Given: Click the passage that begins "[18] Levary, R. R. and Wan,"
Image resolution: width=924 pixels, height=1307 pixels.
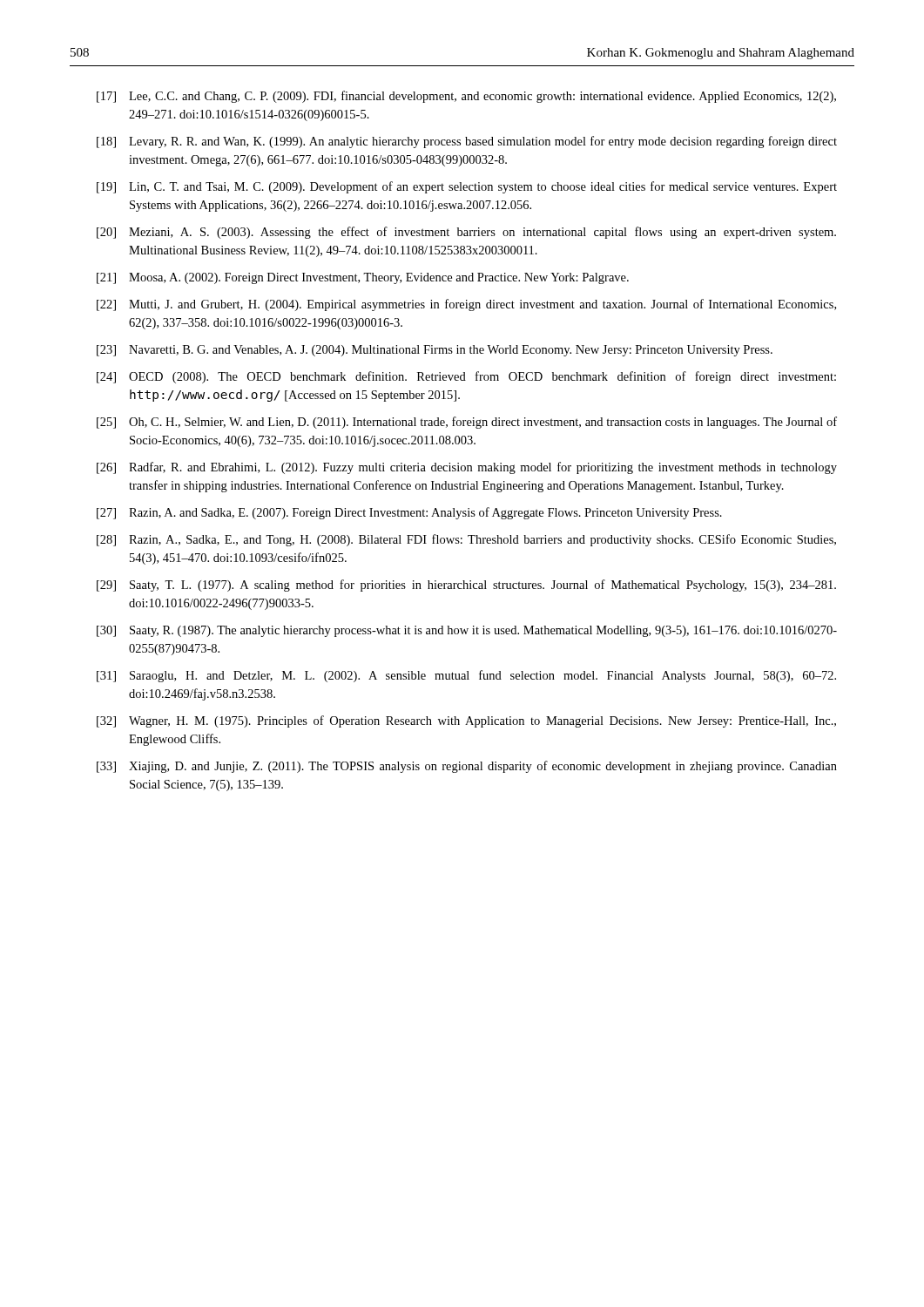Looking at the screenshot, I should tap(466, 151).
